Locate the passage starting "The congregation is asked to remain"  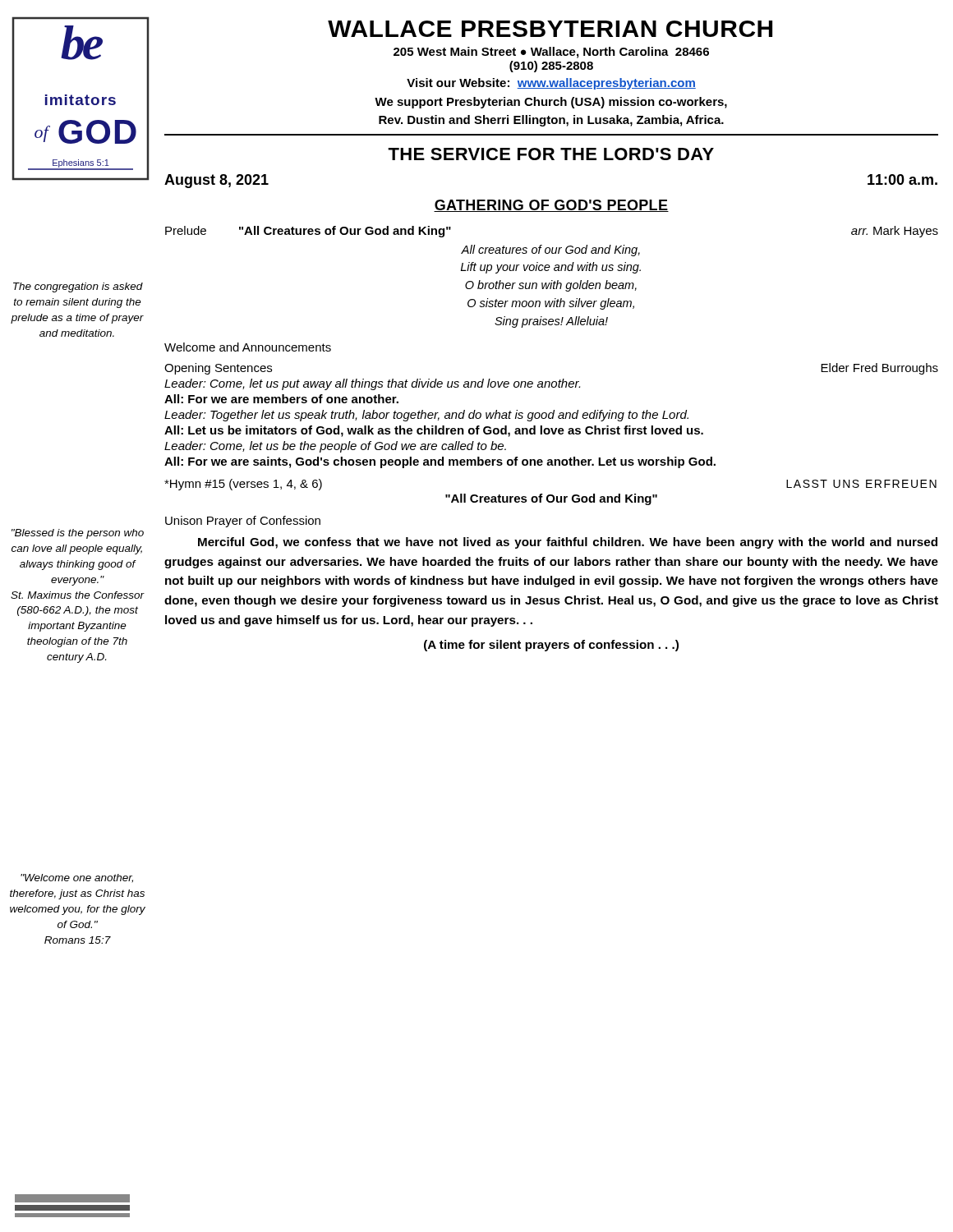coord(77,309)
